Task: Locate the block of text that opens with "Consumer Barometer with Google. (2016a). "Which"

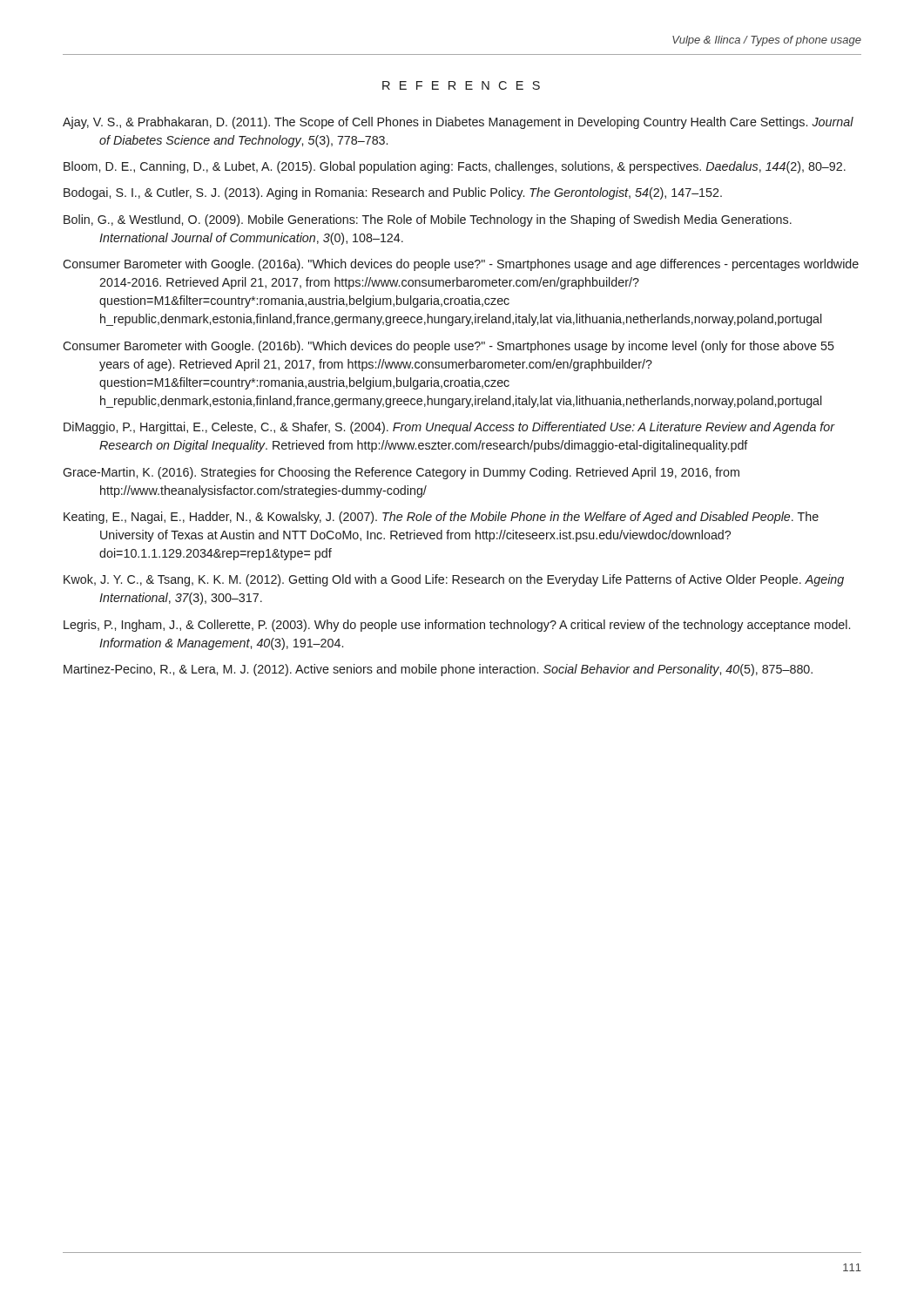Action: click(461, 292)
